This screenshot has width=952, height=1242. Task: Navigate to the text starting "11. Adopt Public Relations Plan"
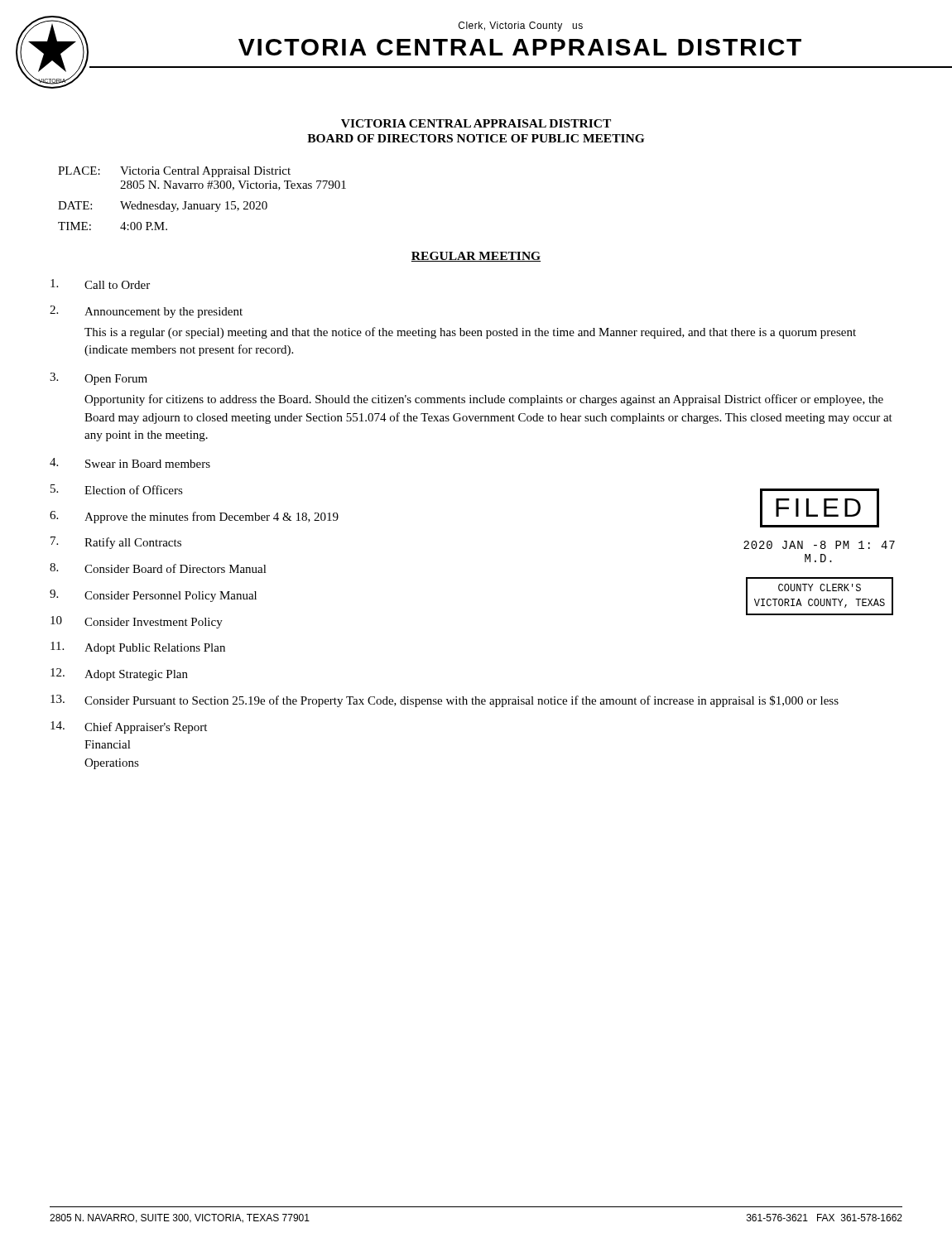pos(138,648)
